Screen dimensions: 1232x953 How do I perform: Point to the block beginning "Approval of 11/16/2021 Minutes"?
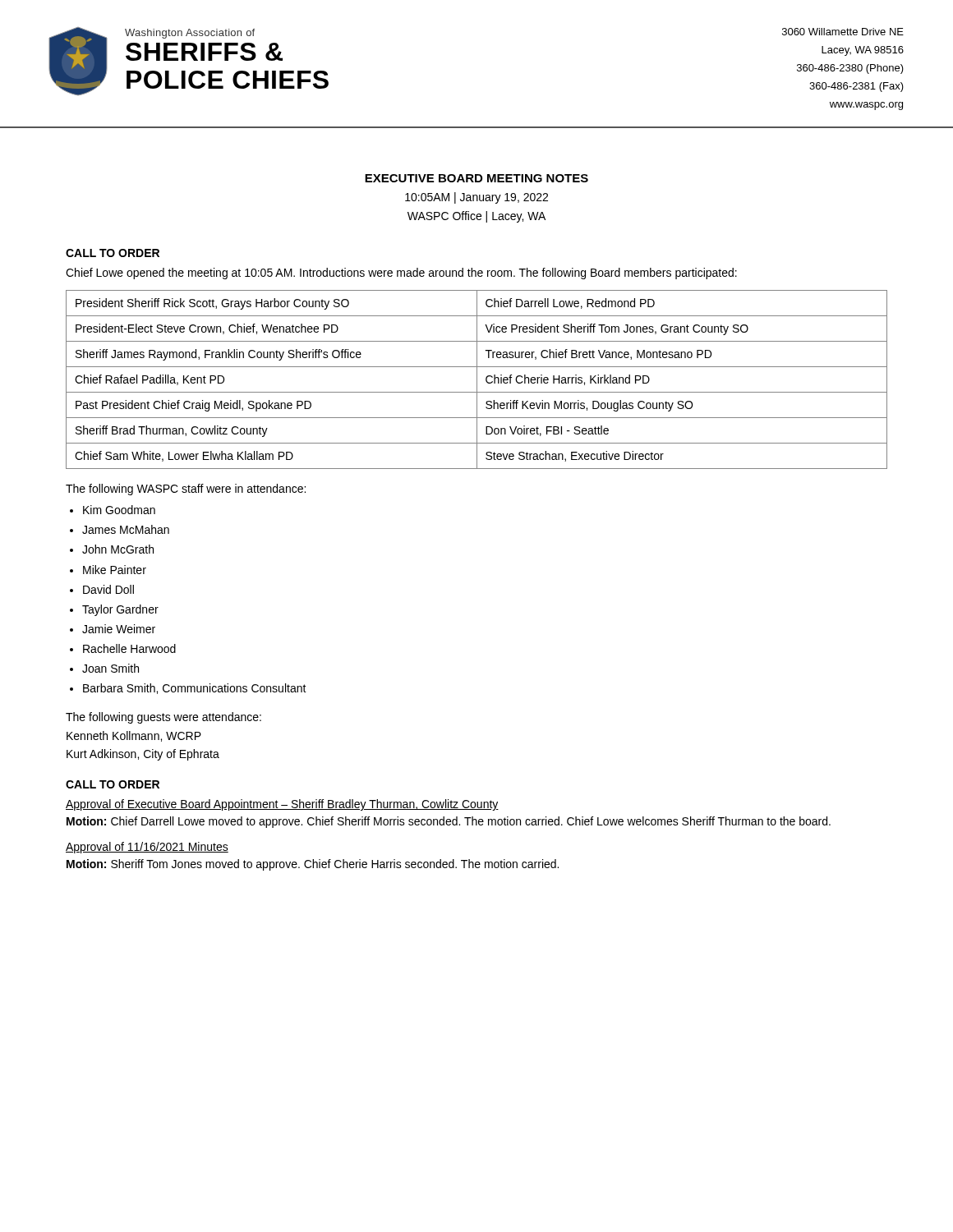pyautogui.click(x=313, y=856)
